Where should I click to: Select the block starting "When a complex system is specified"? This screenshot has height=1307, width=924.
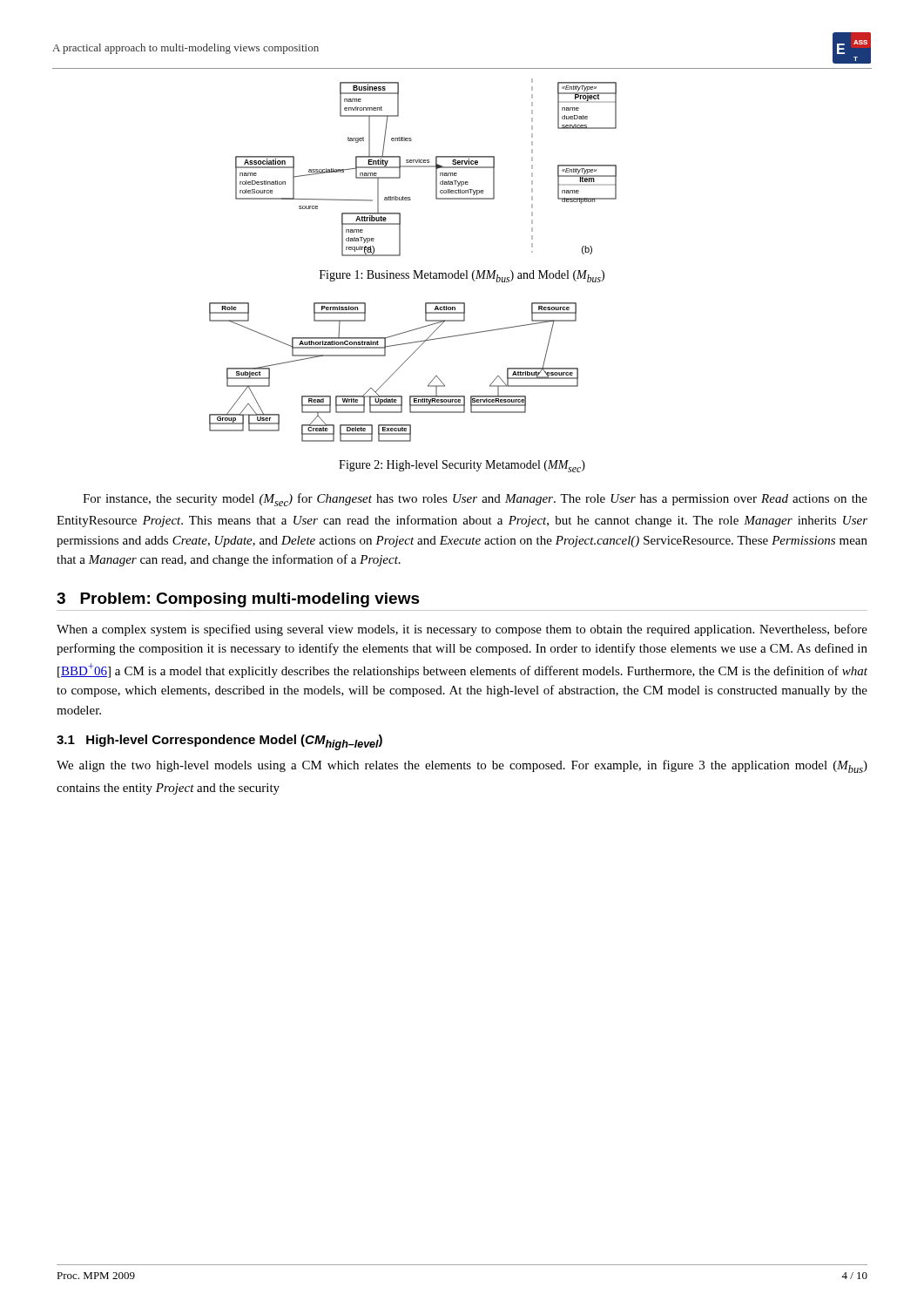coord(462,670)
